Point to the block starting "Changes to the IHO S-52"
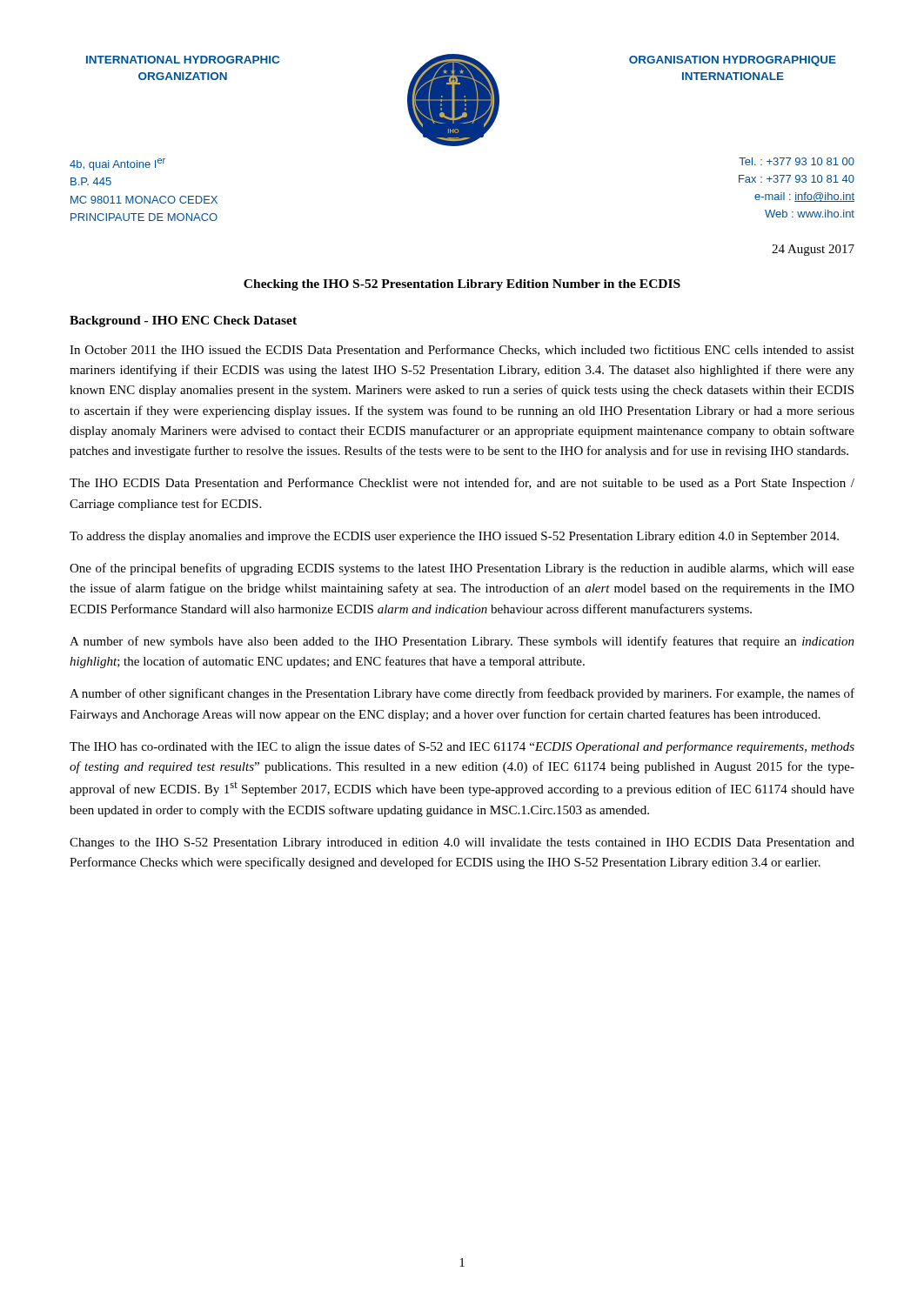 [x=462, y=852]
